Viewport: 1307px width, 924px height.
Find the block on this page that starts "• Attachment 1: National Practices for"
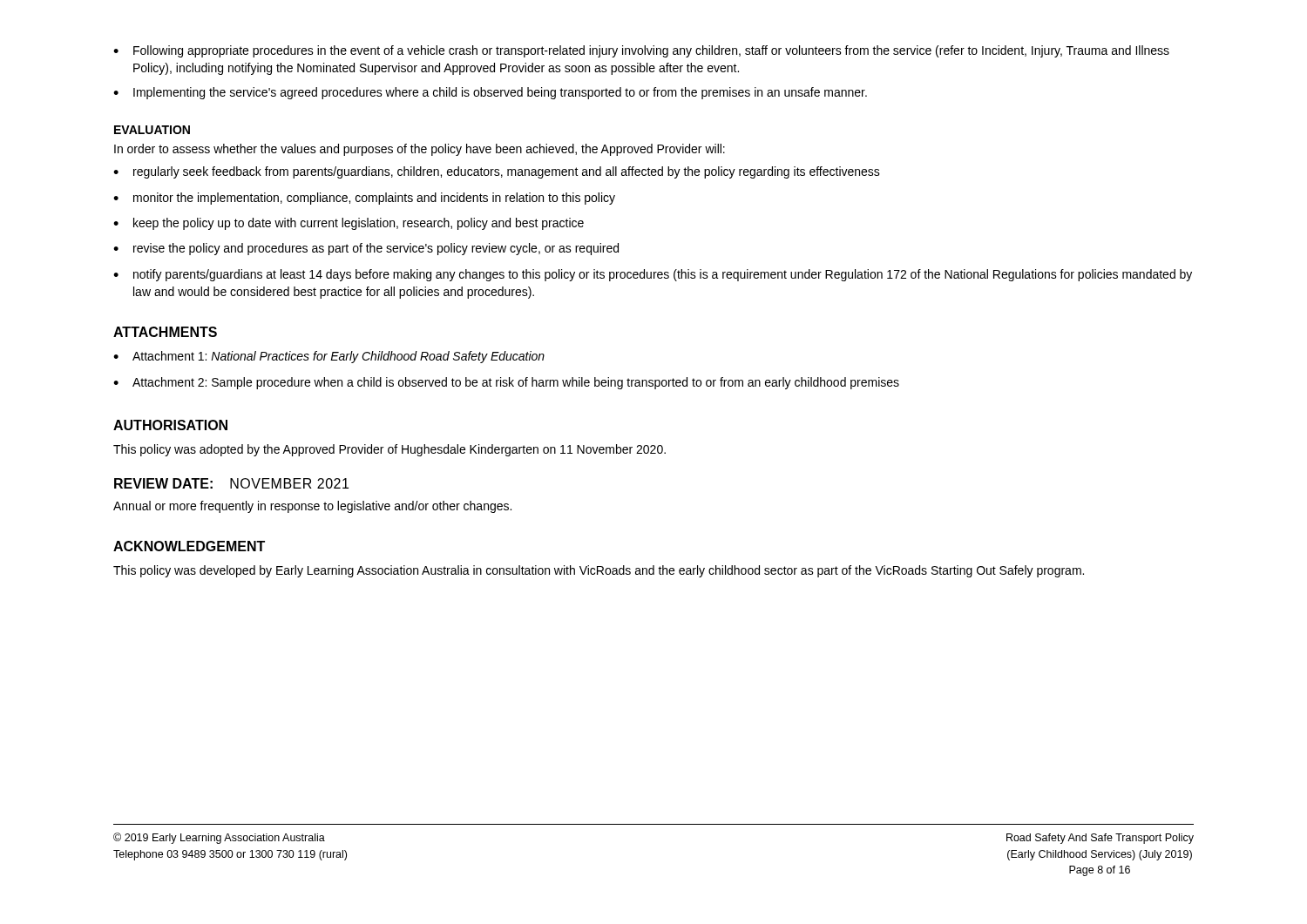click(x=329, y=357)
